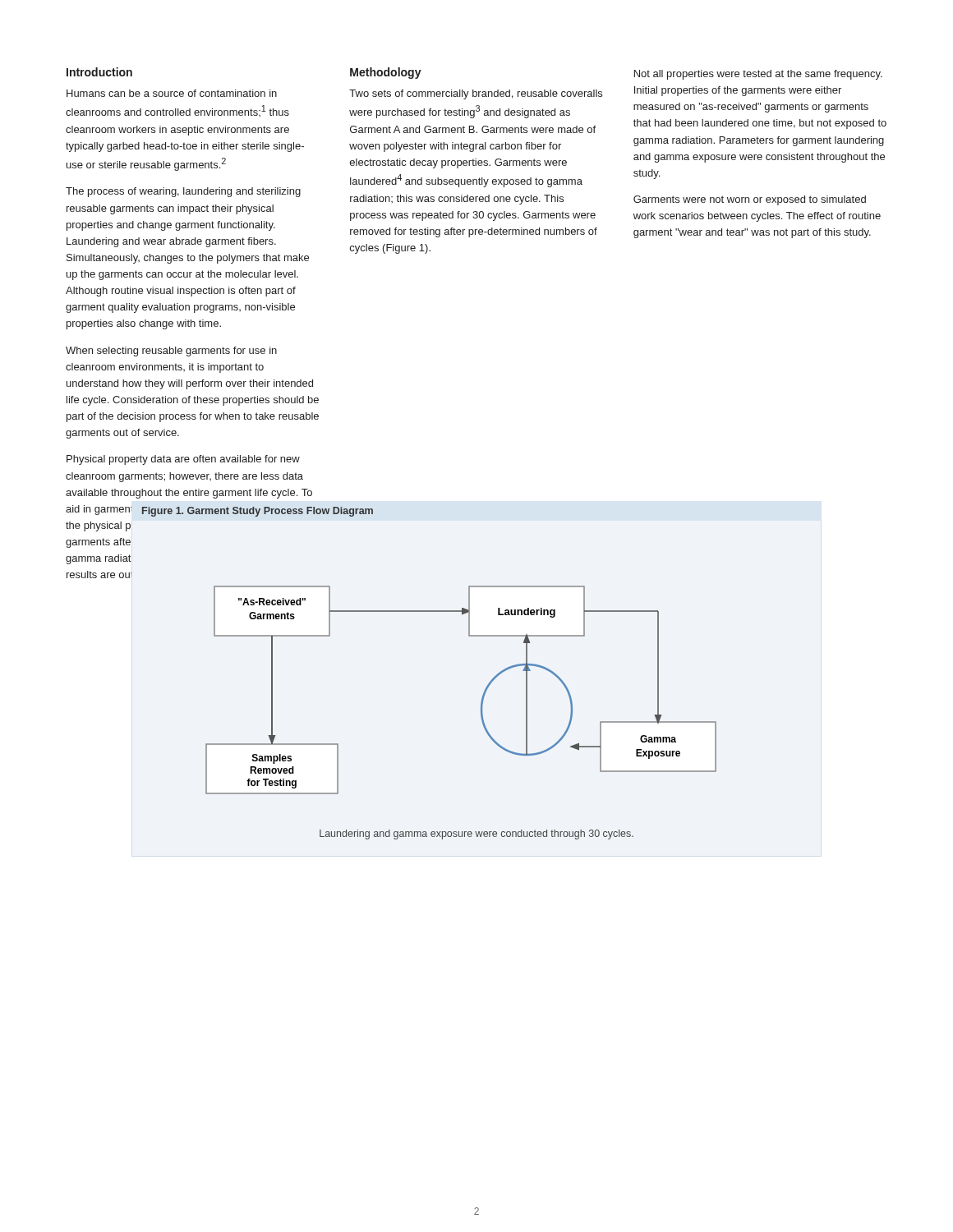953x1232 pixels.
Task: Locate the caption that opens with "Laundering and gamma exposure were conducted through"
Action: pyautogui.click(x=476, y=834)
